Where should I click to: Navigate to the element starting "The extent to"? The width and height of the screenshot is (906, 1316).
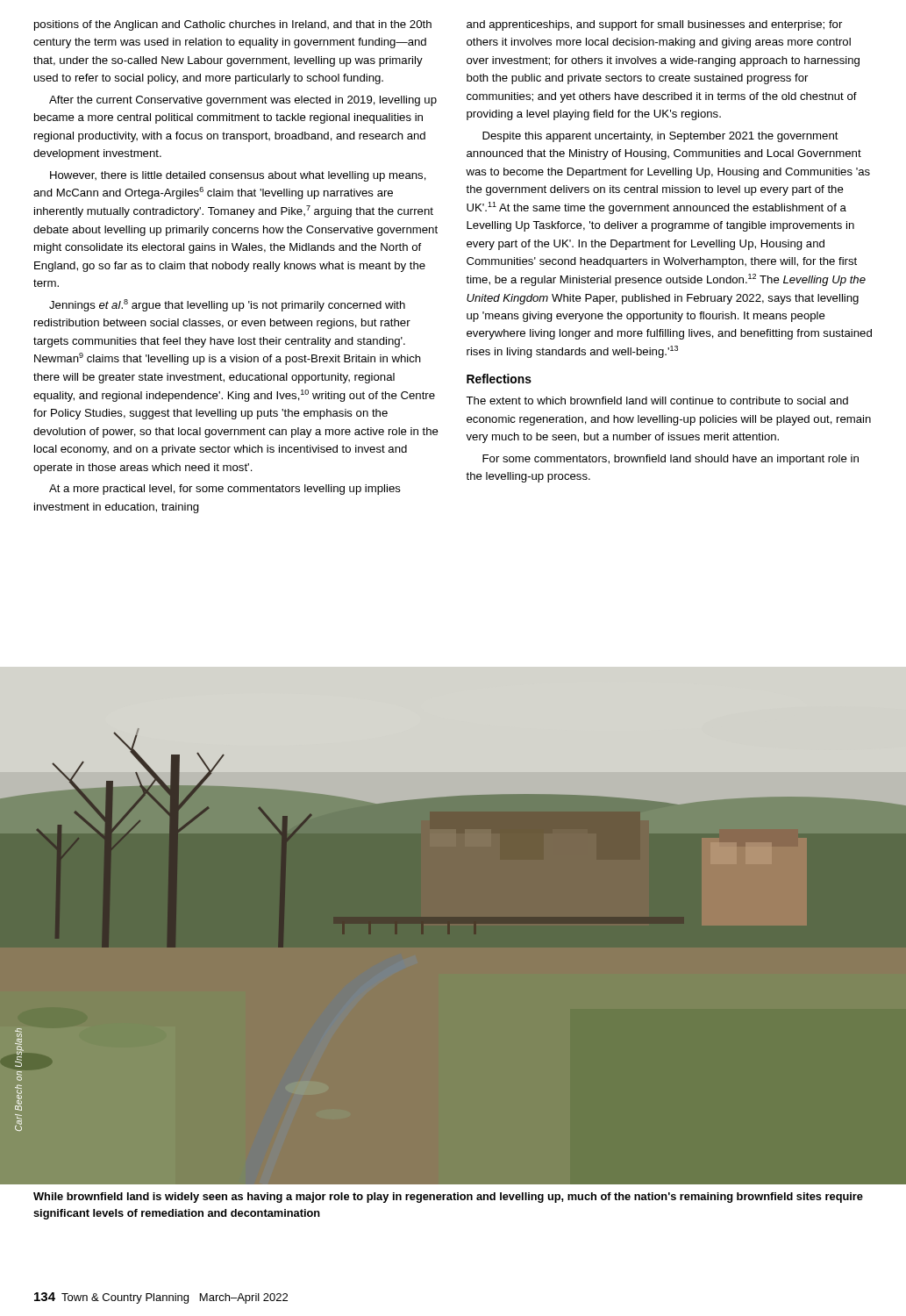(x=669, y=439)
